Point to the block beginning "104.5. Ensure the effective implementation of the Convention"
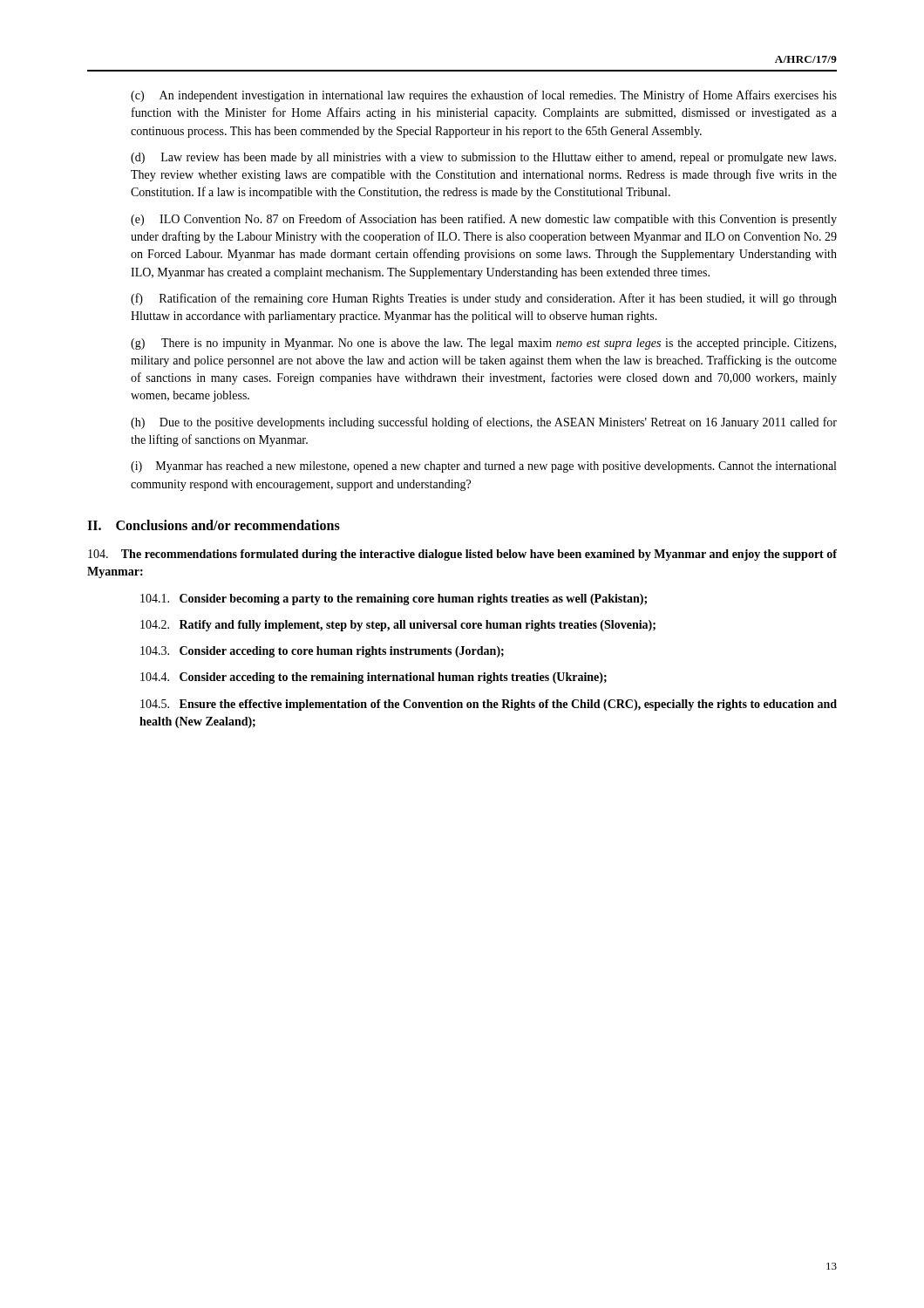 (488, 713)
